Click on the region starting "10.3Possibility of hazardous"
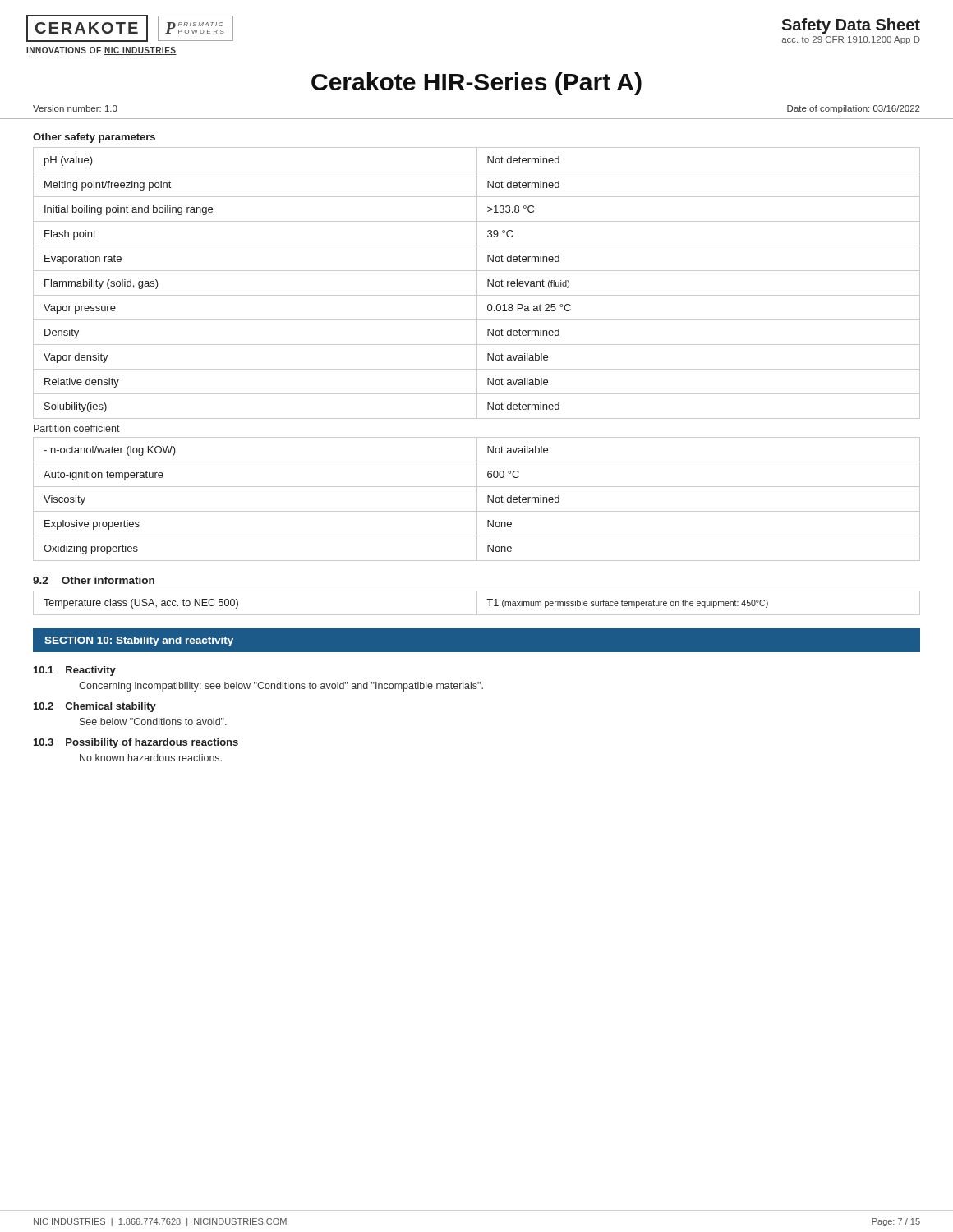Screen dimensions: 1232x953 [136, 742]
